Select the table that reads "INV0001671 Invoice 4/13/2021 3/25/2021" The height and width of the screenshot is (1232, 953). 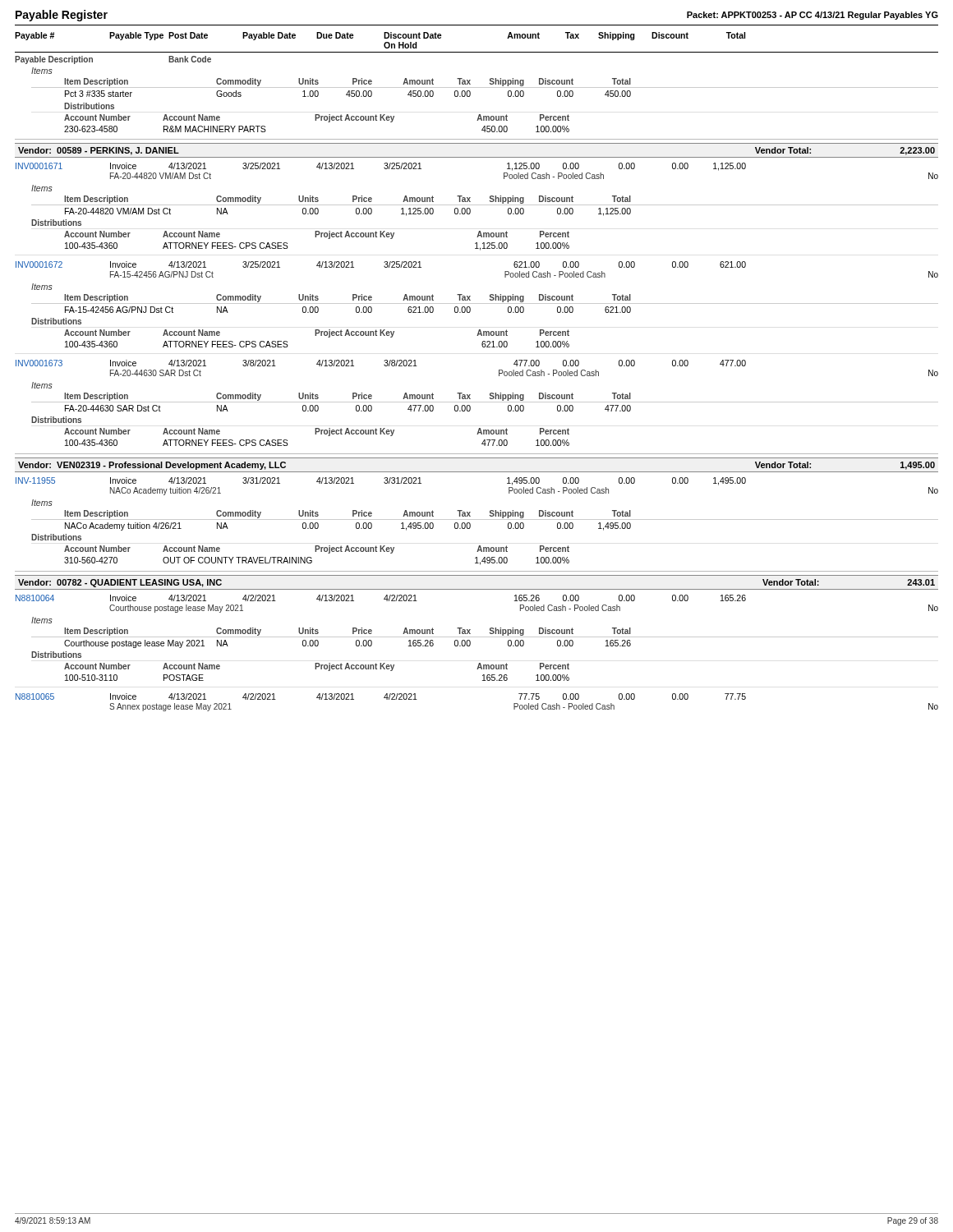coord(476,206)
